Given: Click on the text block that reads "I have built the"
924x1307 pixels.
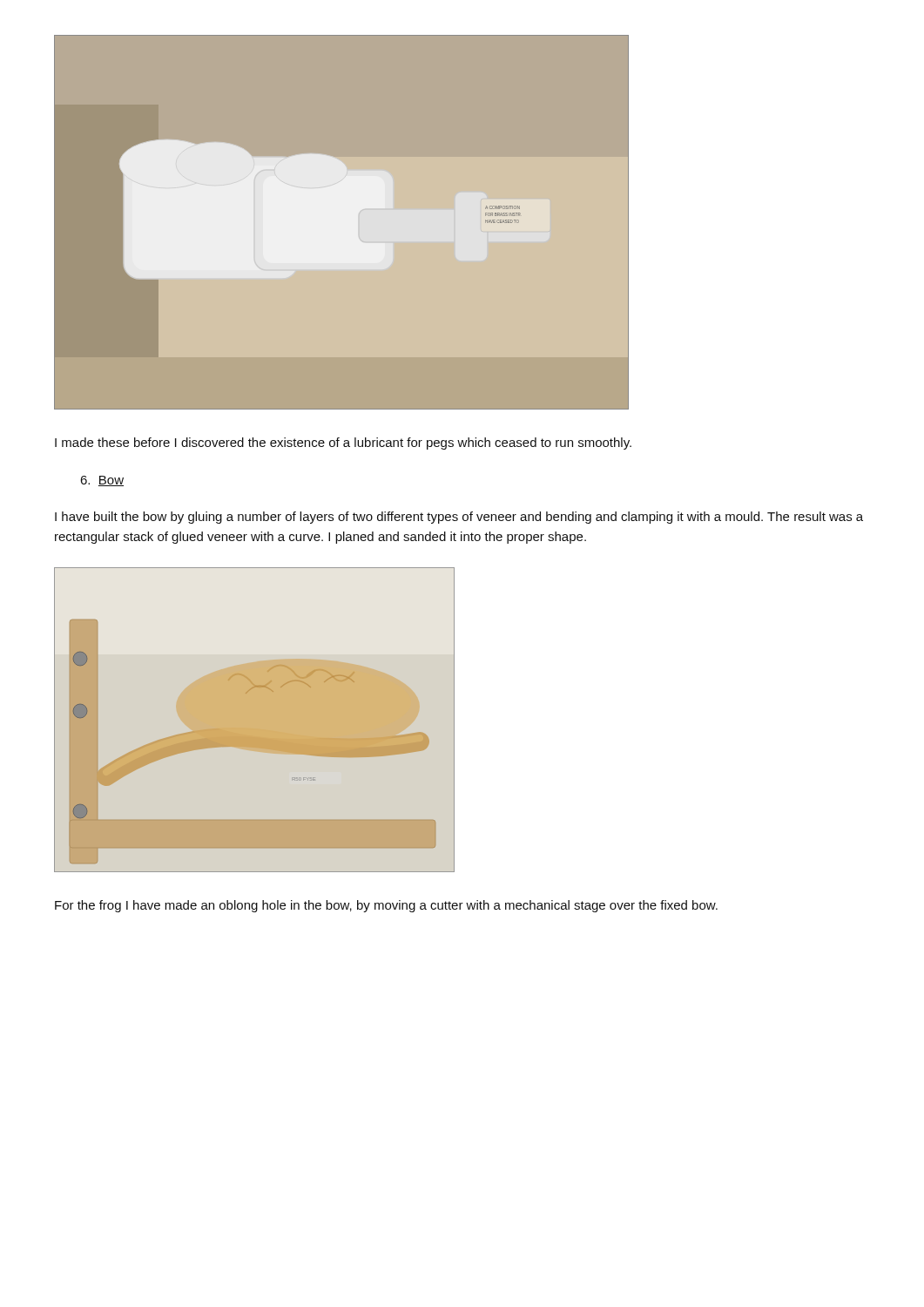Looking at the screenshot, I should [x=462, y=527].
